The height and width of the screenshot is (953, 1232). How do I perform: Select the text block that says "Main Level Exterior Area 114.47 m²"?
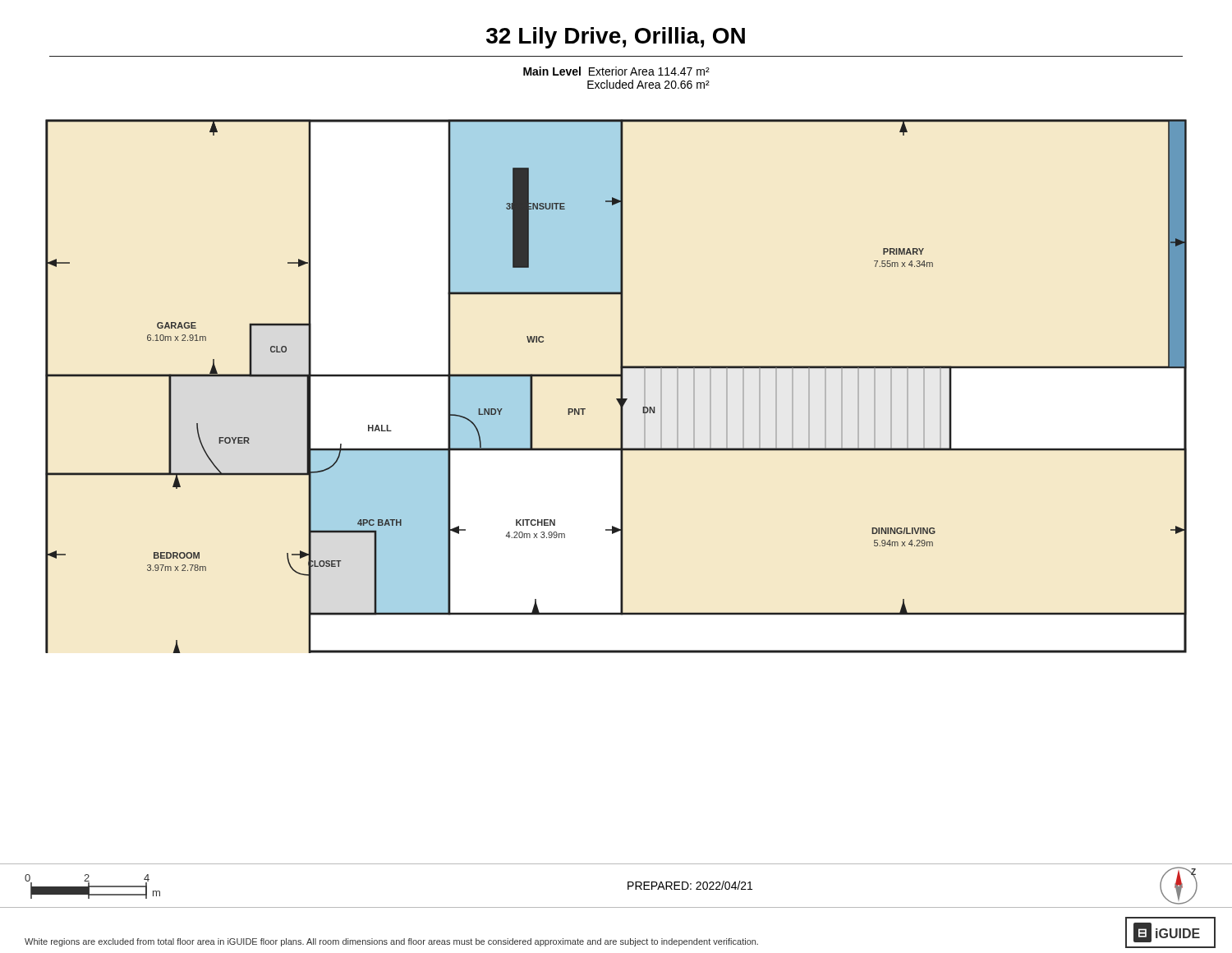click(616, 78)
